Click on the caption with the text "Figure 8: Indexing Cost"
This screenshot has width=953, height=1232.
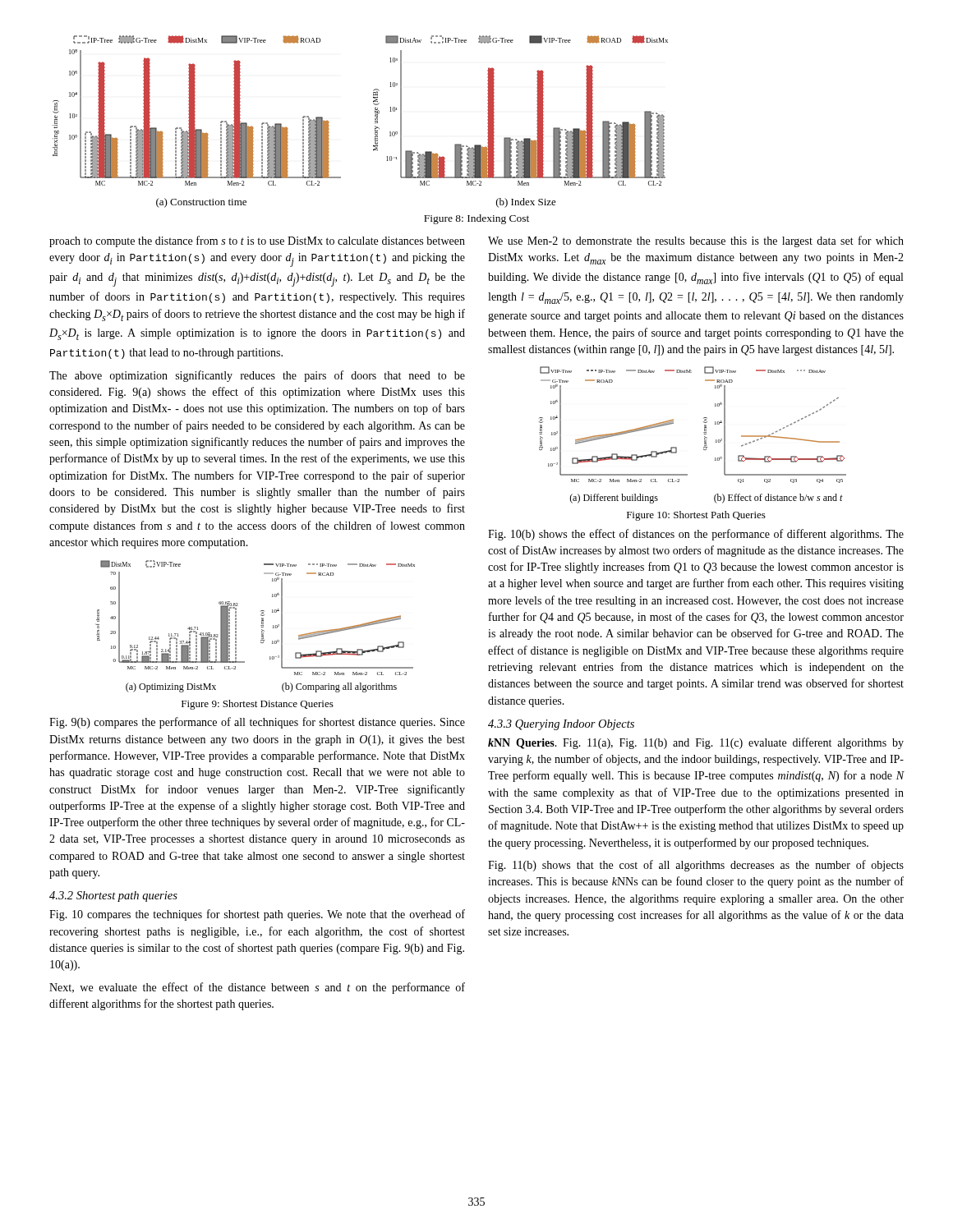click(476, 218)
